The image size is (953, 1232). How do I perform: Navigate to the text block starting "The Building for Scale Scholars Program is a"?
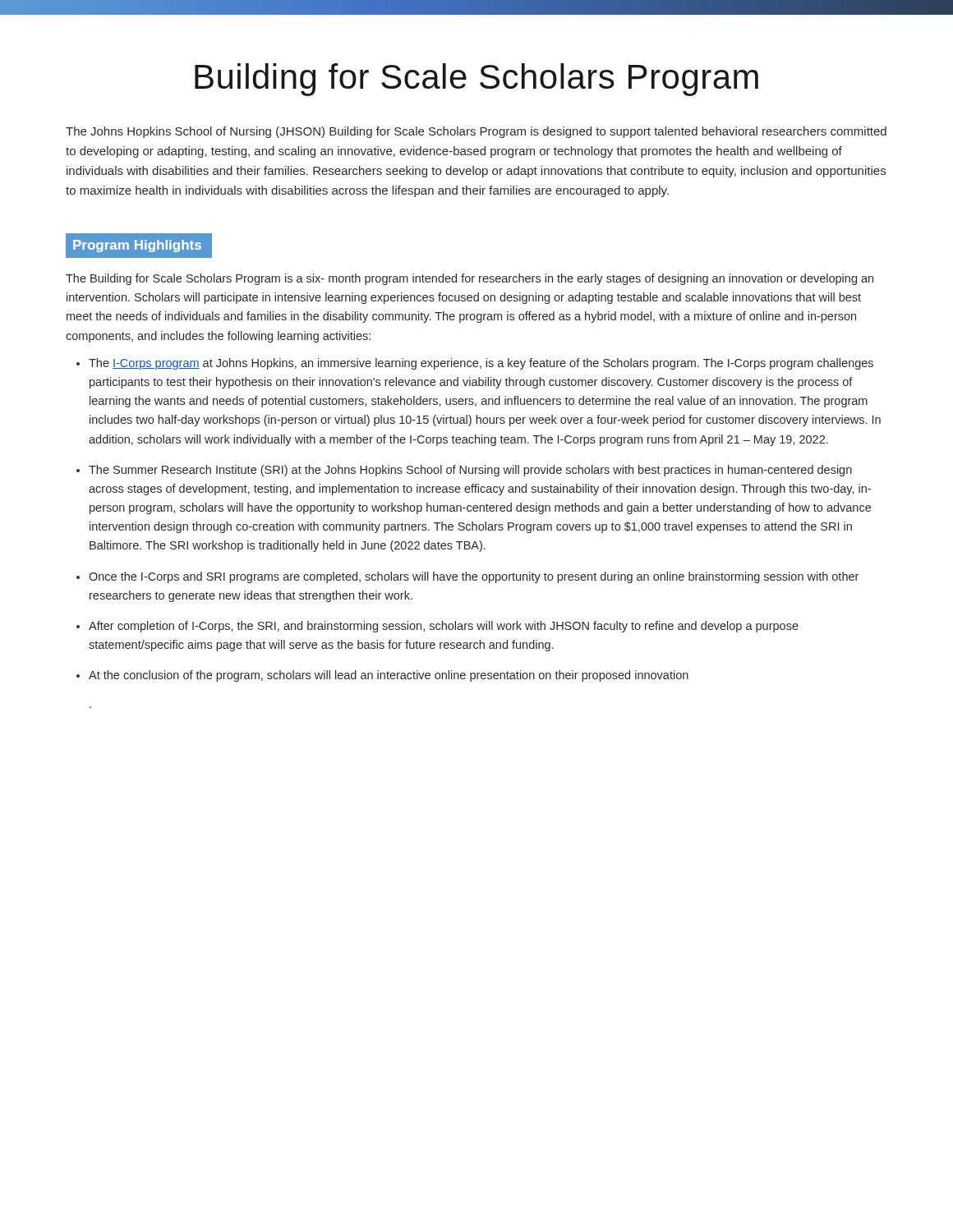pyautogui.click(x=470, y=307)
